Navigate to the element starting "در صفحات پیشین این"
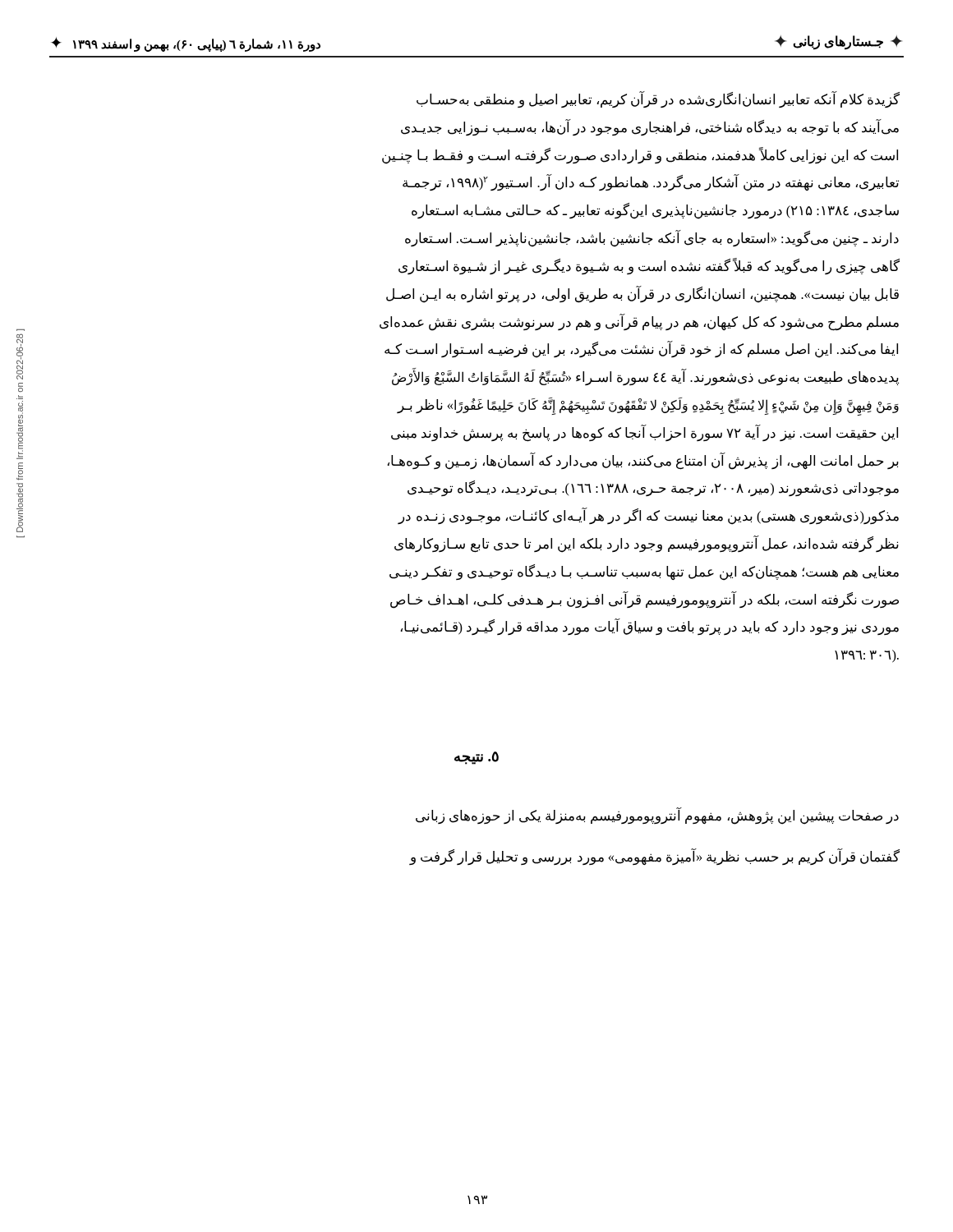The width and height of the screenshot is (953, 1232). 657,816
